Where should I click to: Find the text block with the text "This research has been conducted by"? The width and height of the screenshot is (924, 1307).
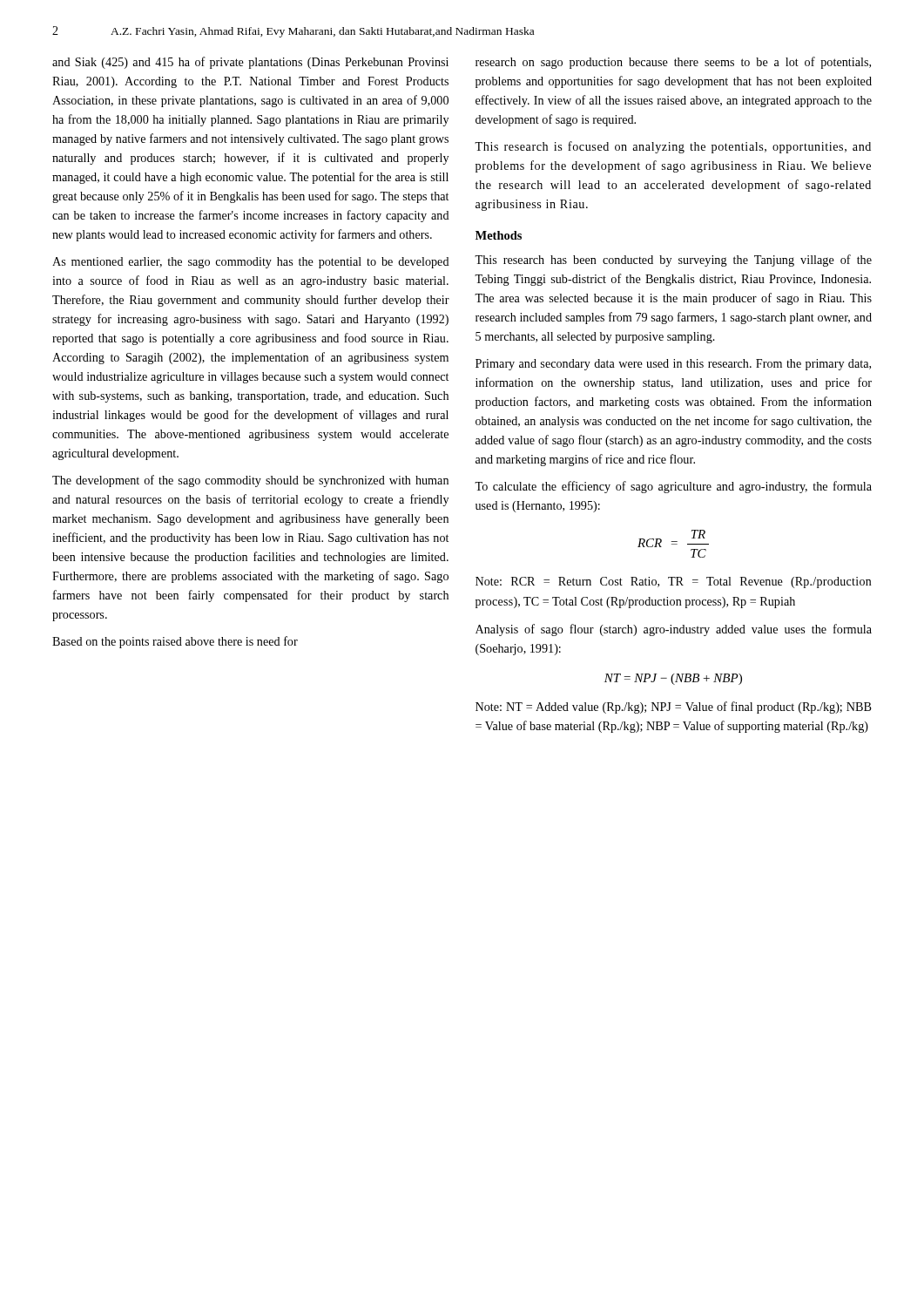673,298
